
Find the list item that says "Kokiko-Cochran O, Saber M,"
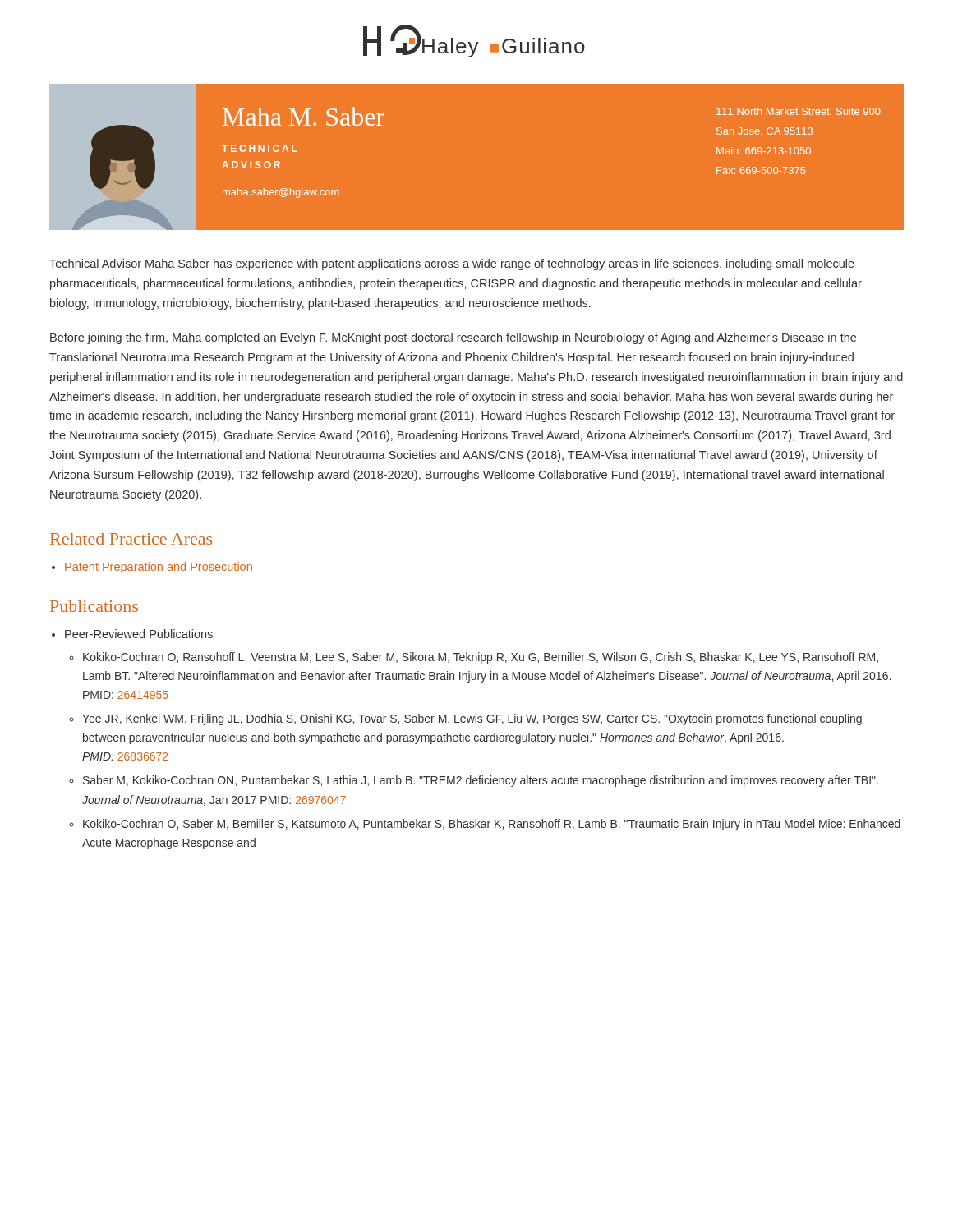click(491, 833)
